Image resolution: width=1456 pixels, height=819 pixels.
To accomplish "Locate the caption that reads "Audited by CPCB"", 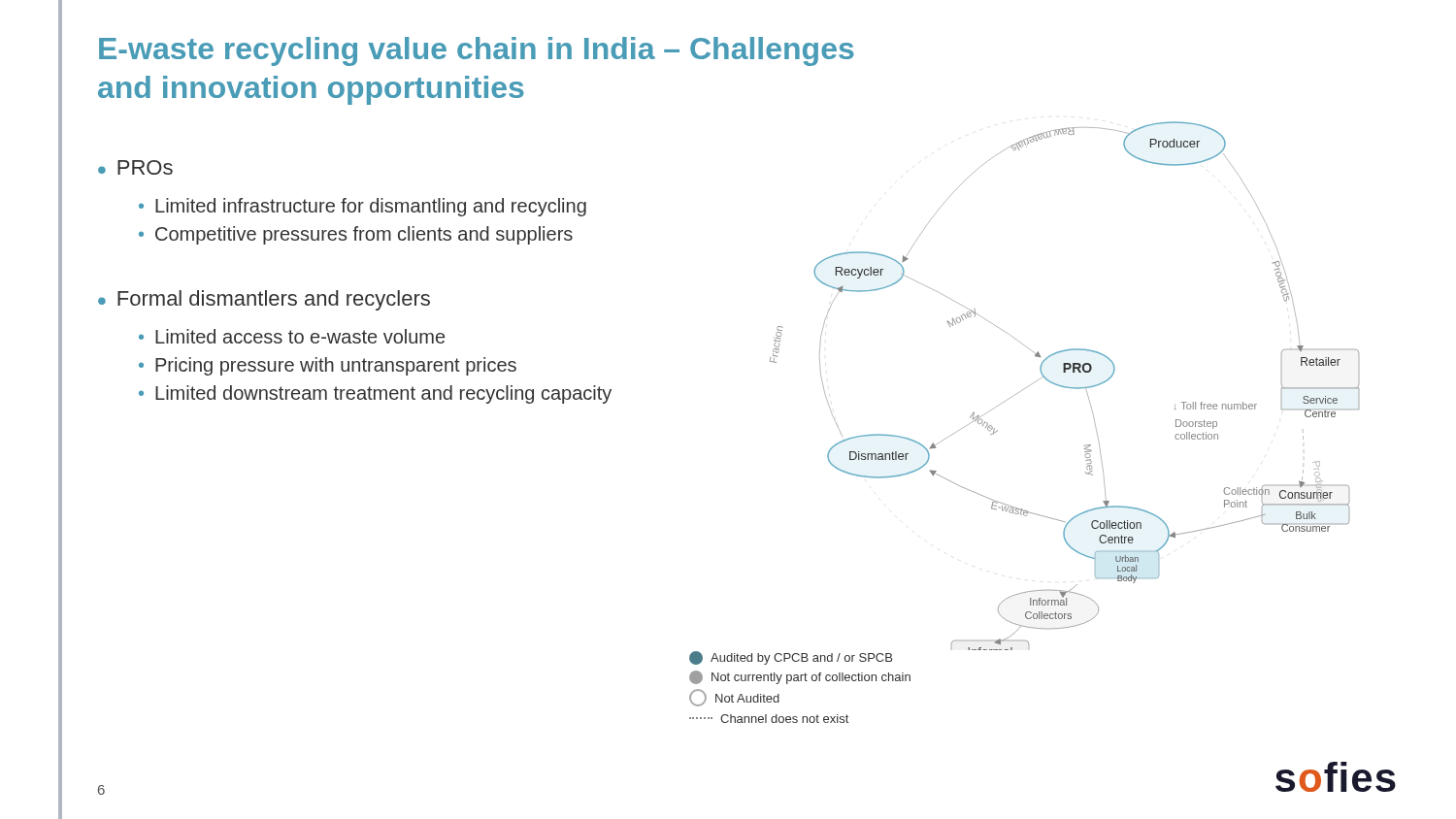I will 893,688.
